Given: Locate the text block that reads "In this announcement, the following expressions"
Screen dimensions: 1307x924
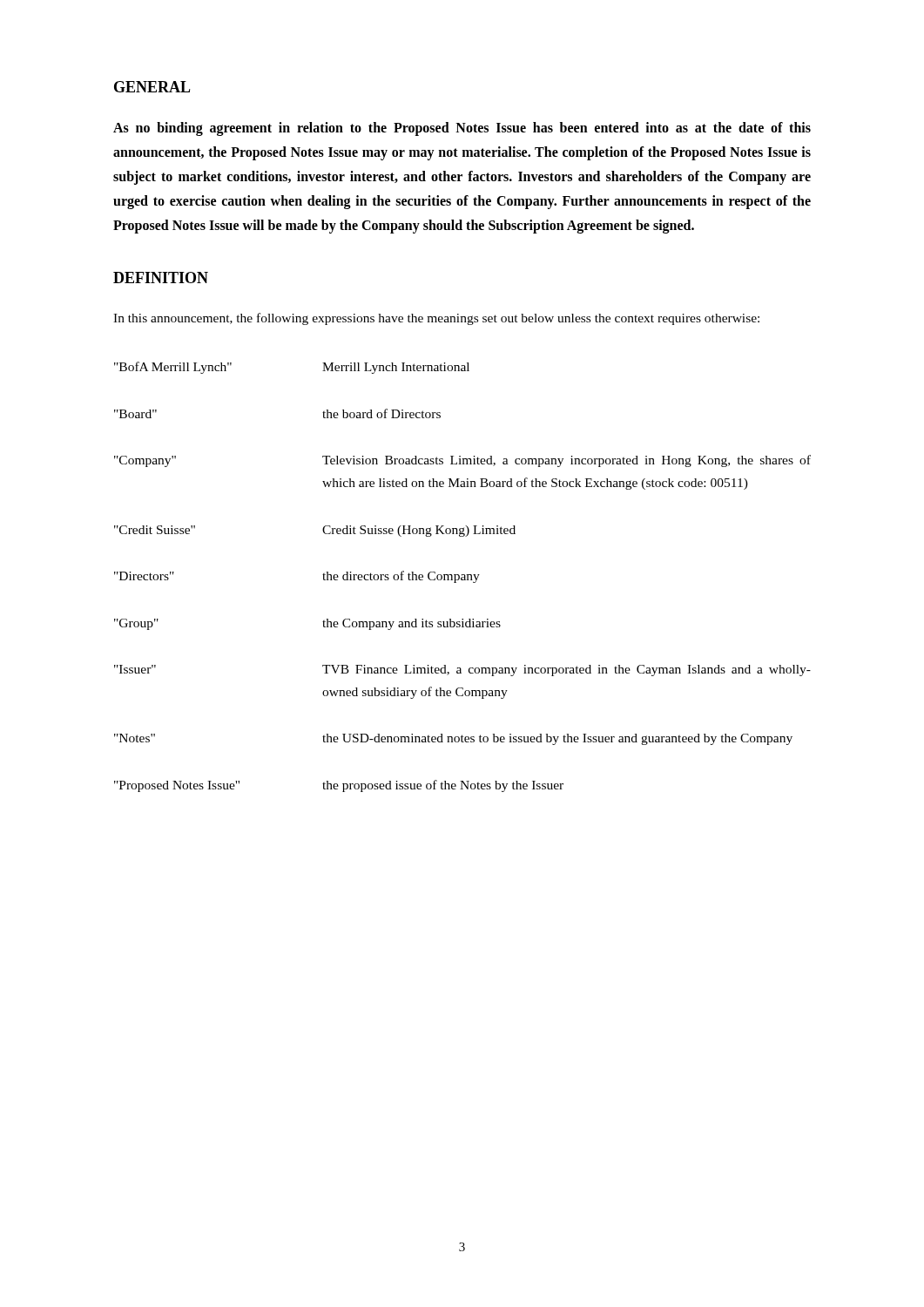Looking at the screenshot, I should pos(437,318).
